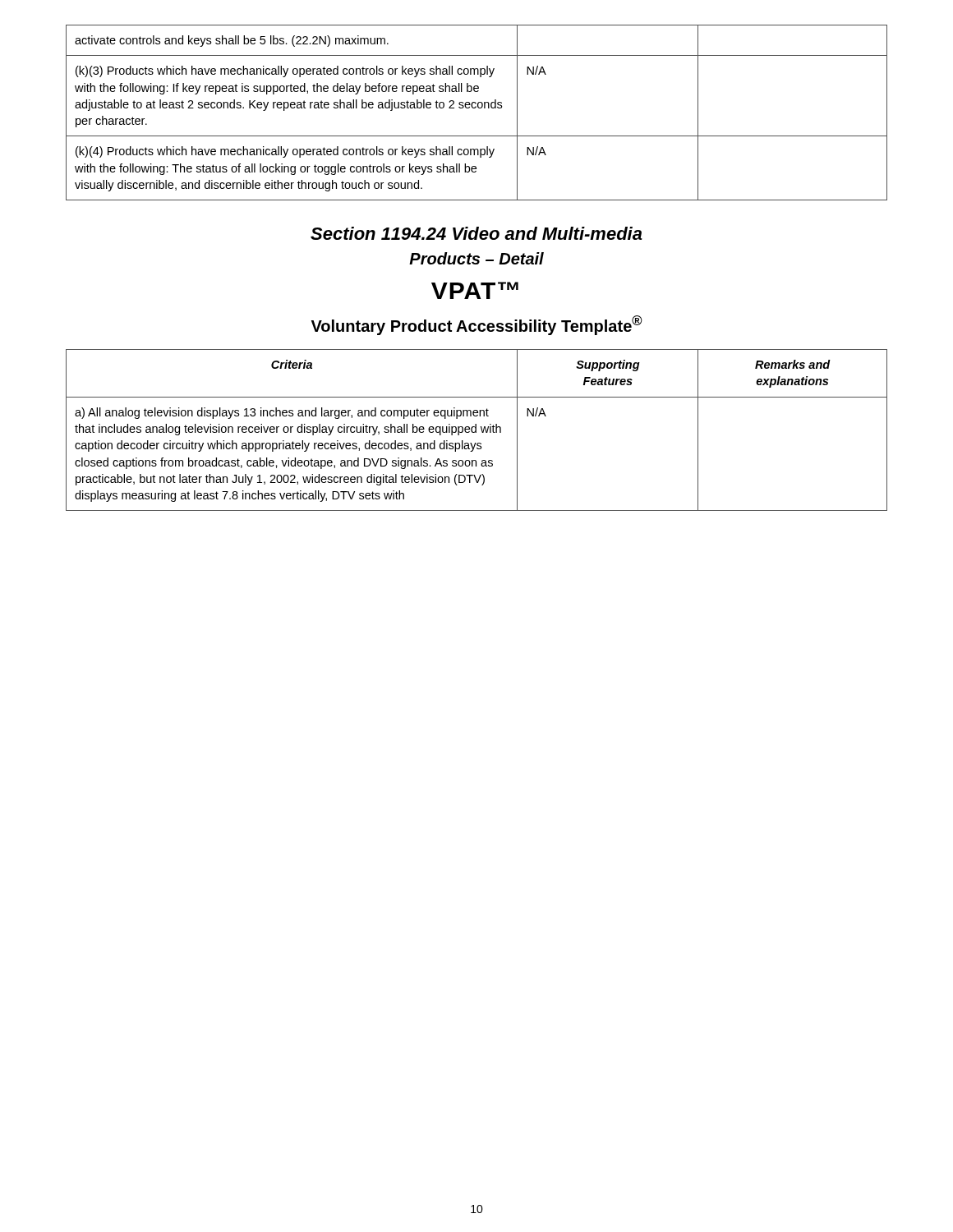
Task: Find the table that mentions "Remarks and explanations"
Action: click(x=476, y=430)
